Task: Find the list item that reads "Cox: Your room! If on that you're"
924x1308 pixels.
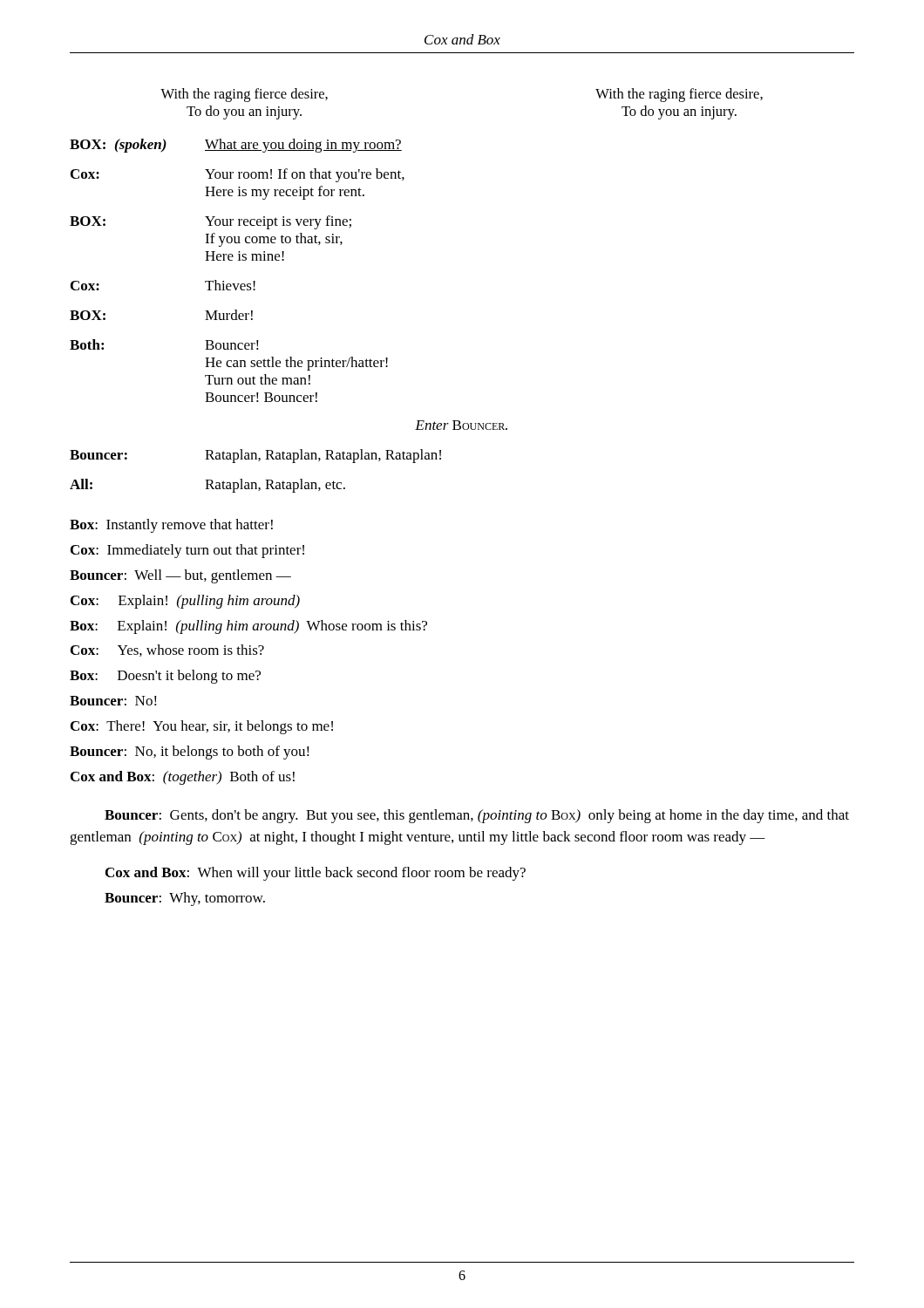Action: (238, 175)
